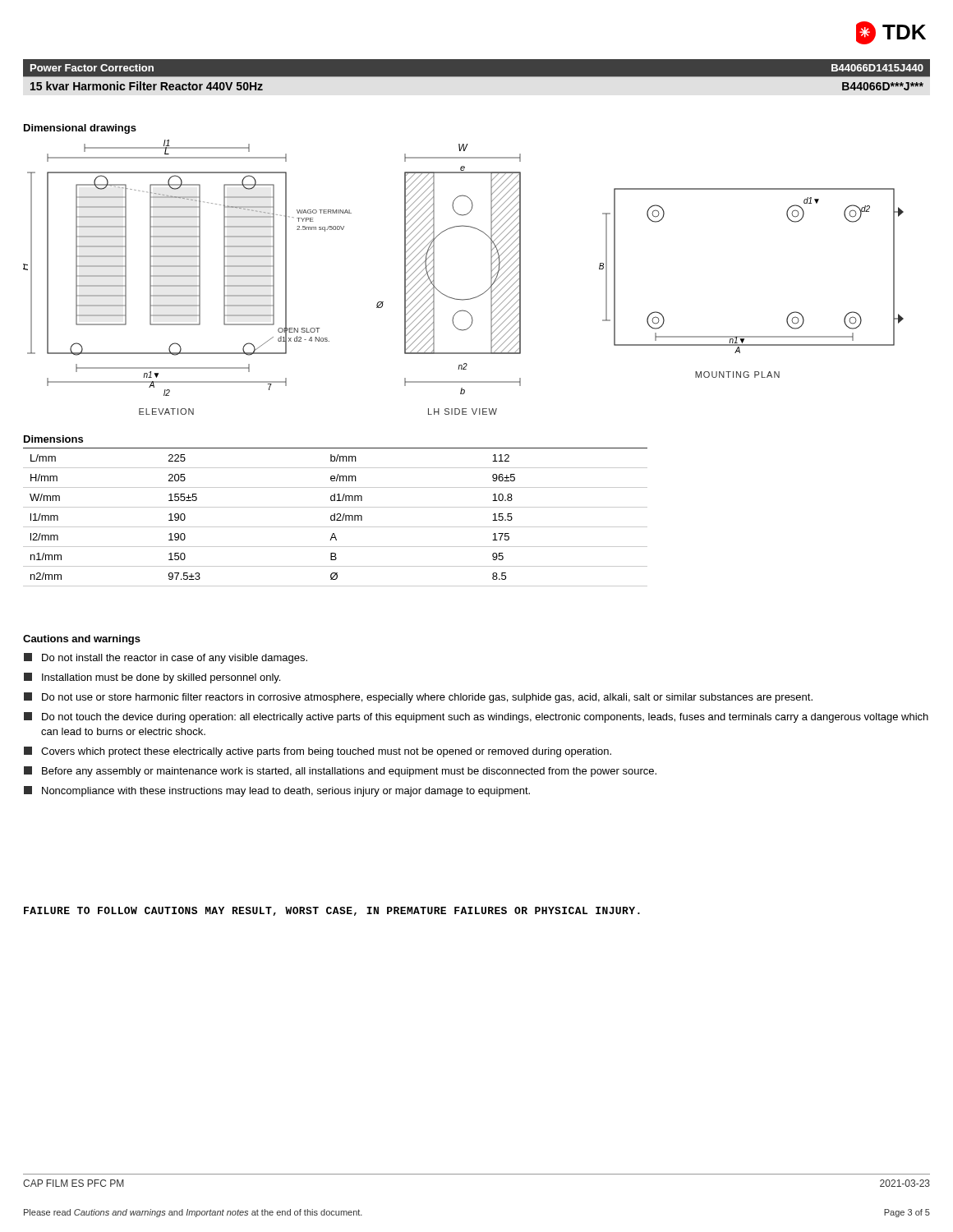953x1232 pixels.
Task: Select the section header containing "Dimensional drawings"
Action: (x=80, y=128)
